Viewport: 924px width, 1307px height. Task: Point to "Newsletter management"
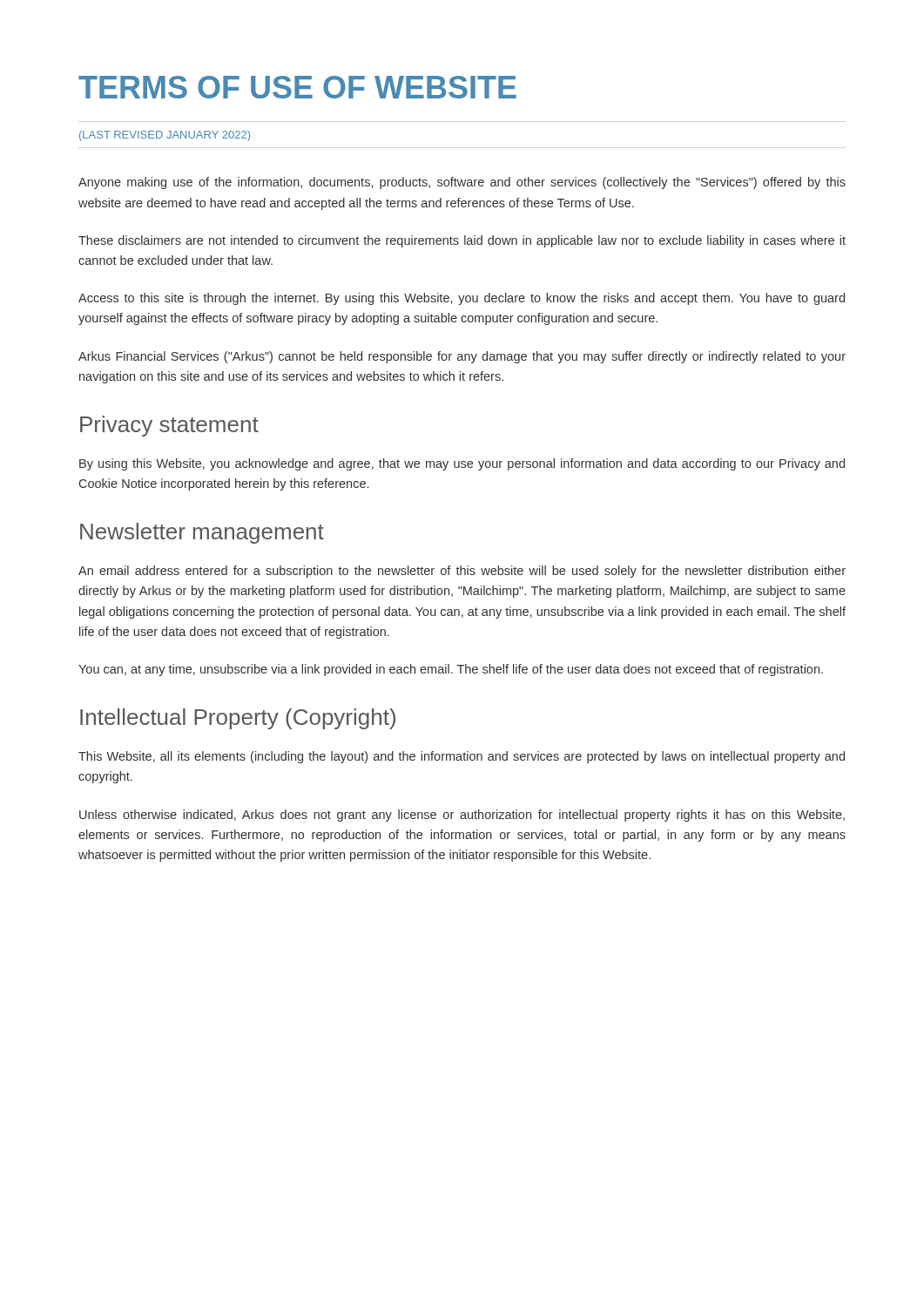tap(201, 532)
